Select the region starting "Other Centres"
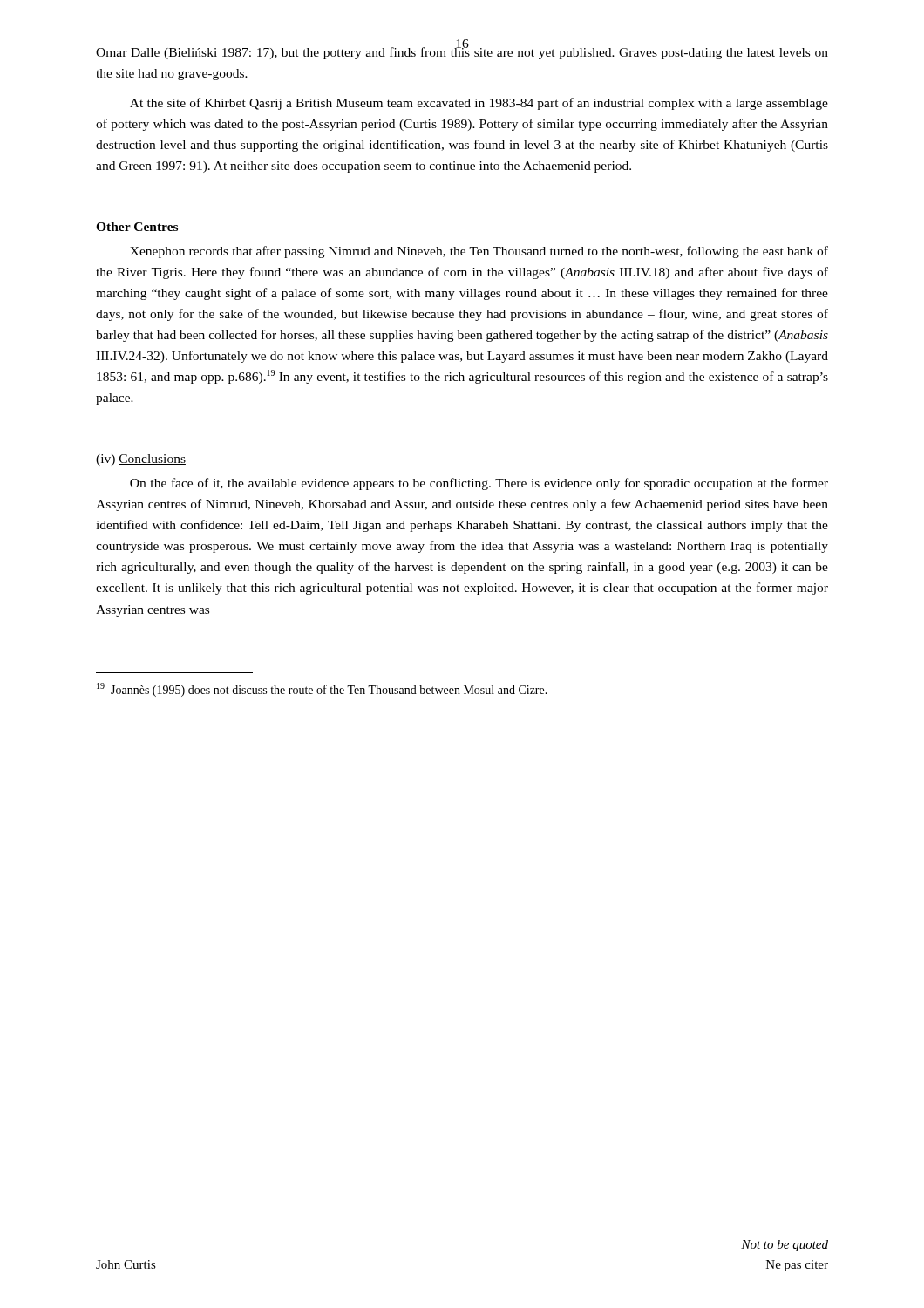Screen dimensions: 1308x924 (137, 226)
